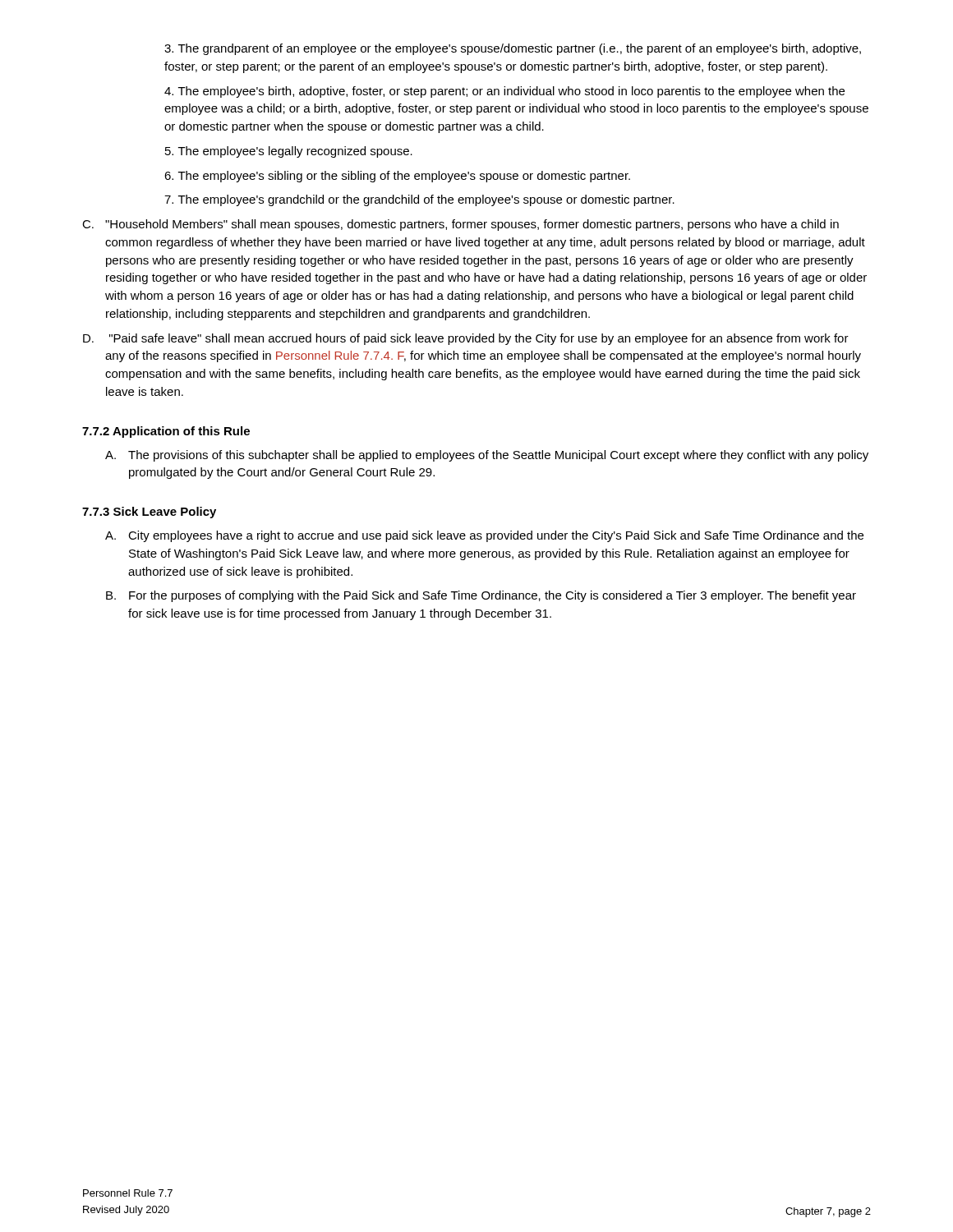The image size is (953, 1232).
Task: Click on the list item with the text "B. For the"
Action: point(488,605)
